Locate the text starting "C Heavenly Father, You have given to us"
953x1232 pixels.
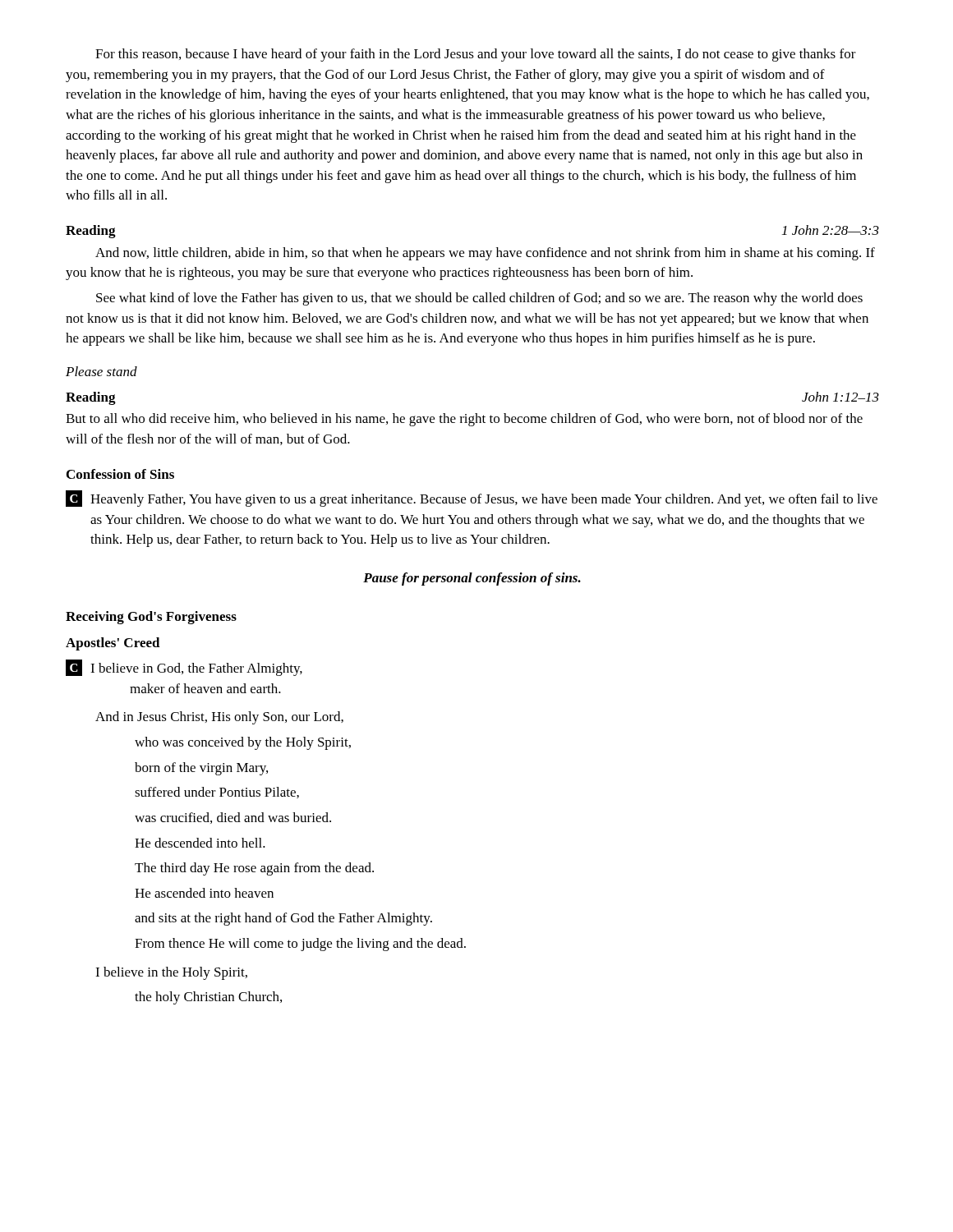[x=472, y=520]
